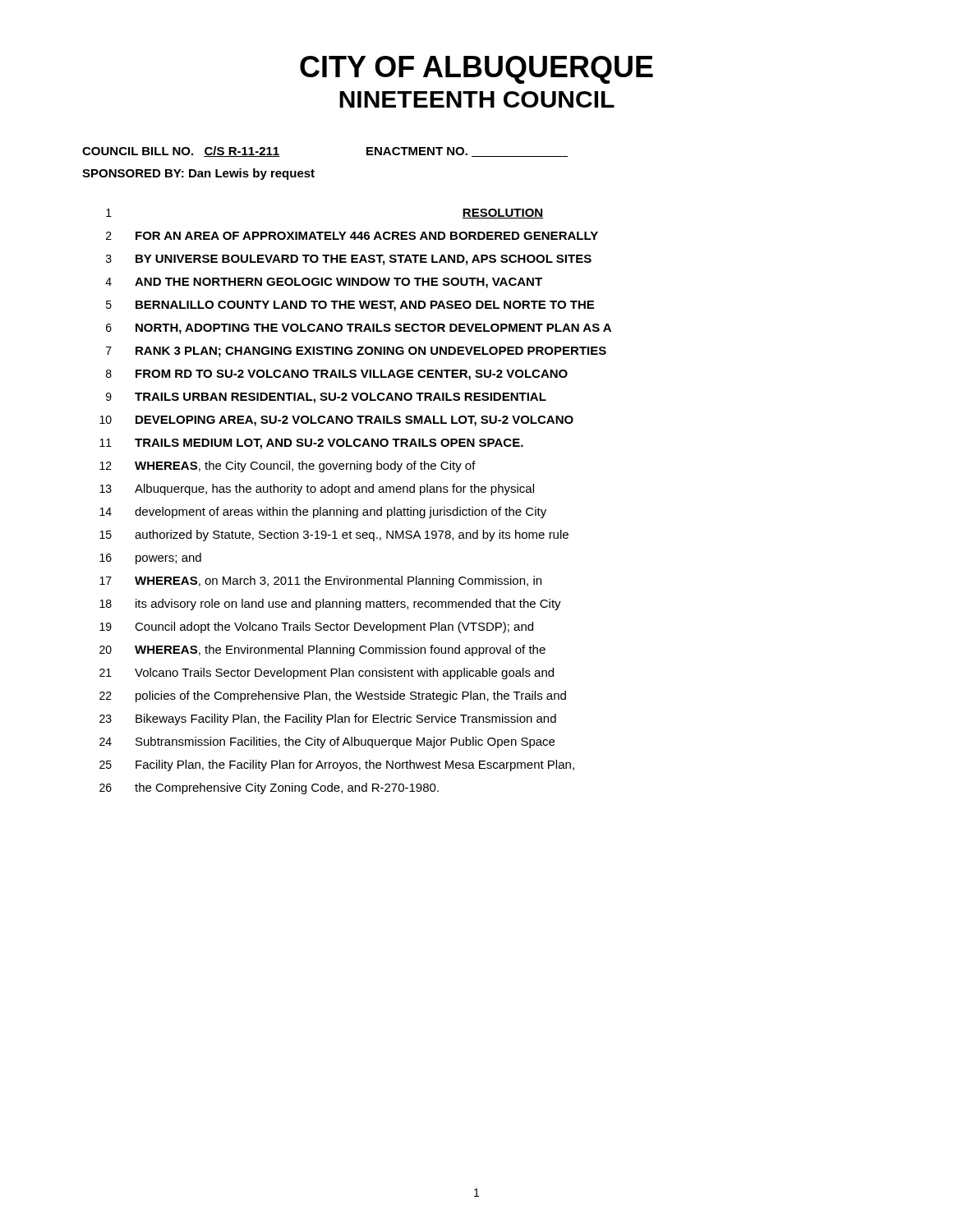The height and width of the screenshot is (1232, 953).
Task: Select the text block with the text "SPONSORED BY: Dan Lewis by"
Action: click(198, 173)
